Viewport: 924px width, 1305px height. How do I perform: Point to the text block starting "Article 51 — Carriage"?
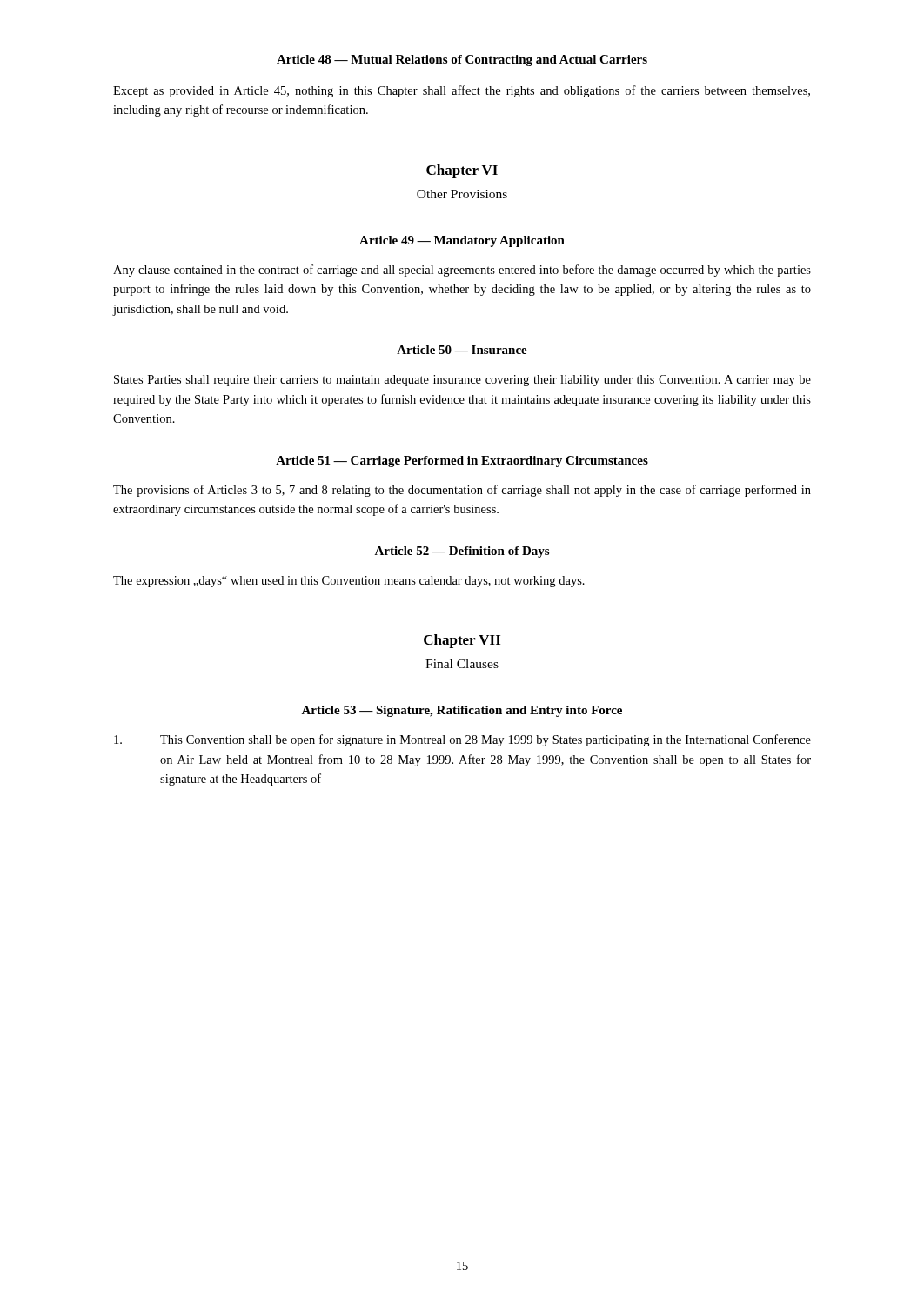462,460
